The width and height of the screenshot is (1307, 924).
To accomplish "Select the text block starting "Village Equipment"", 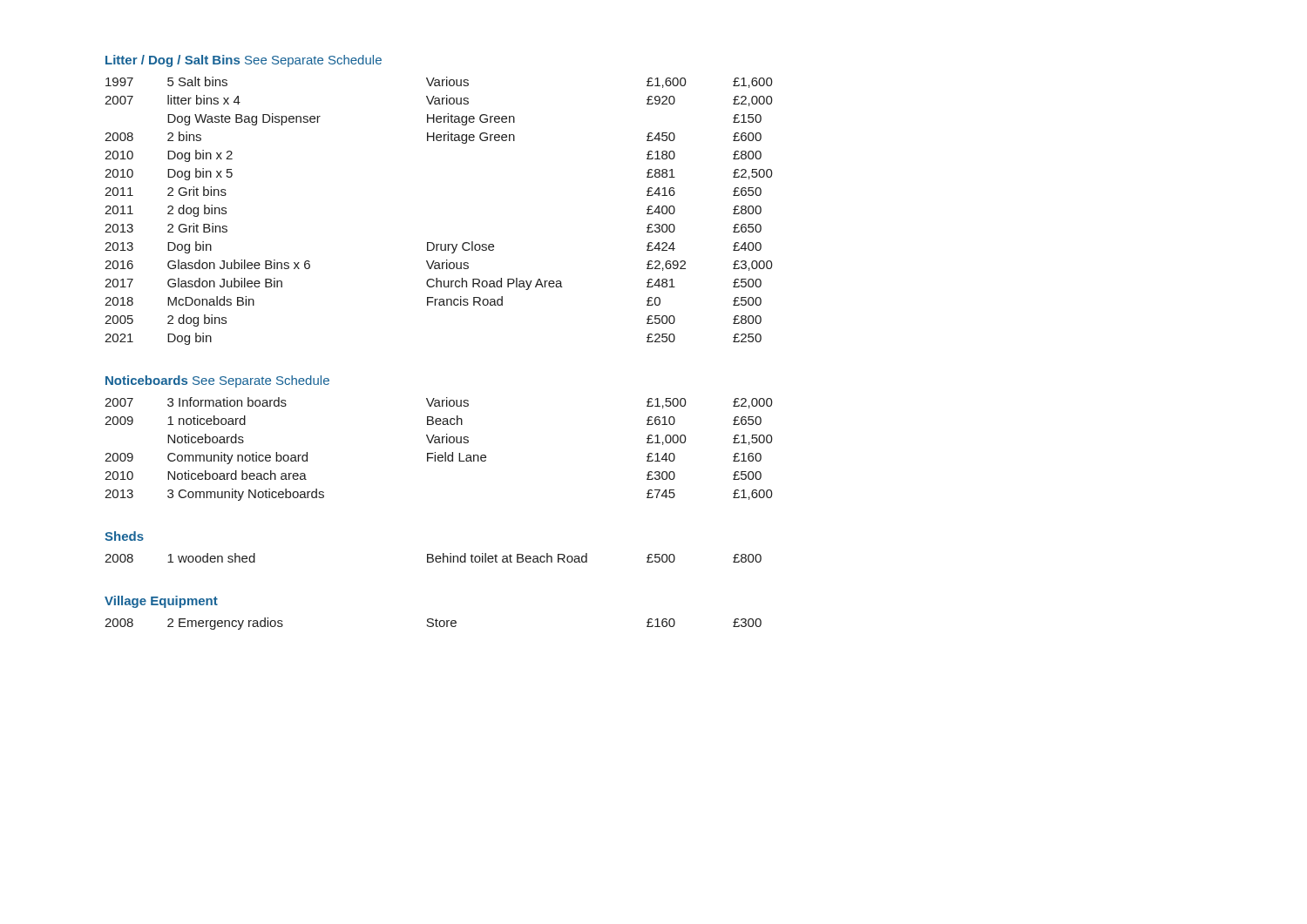I will pyautogui.click(x=161, y=600).
